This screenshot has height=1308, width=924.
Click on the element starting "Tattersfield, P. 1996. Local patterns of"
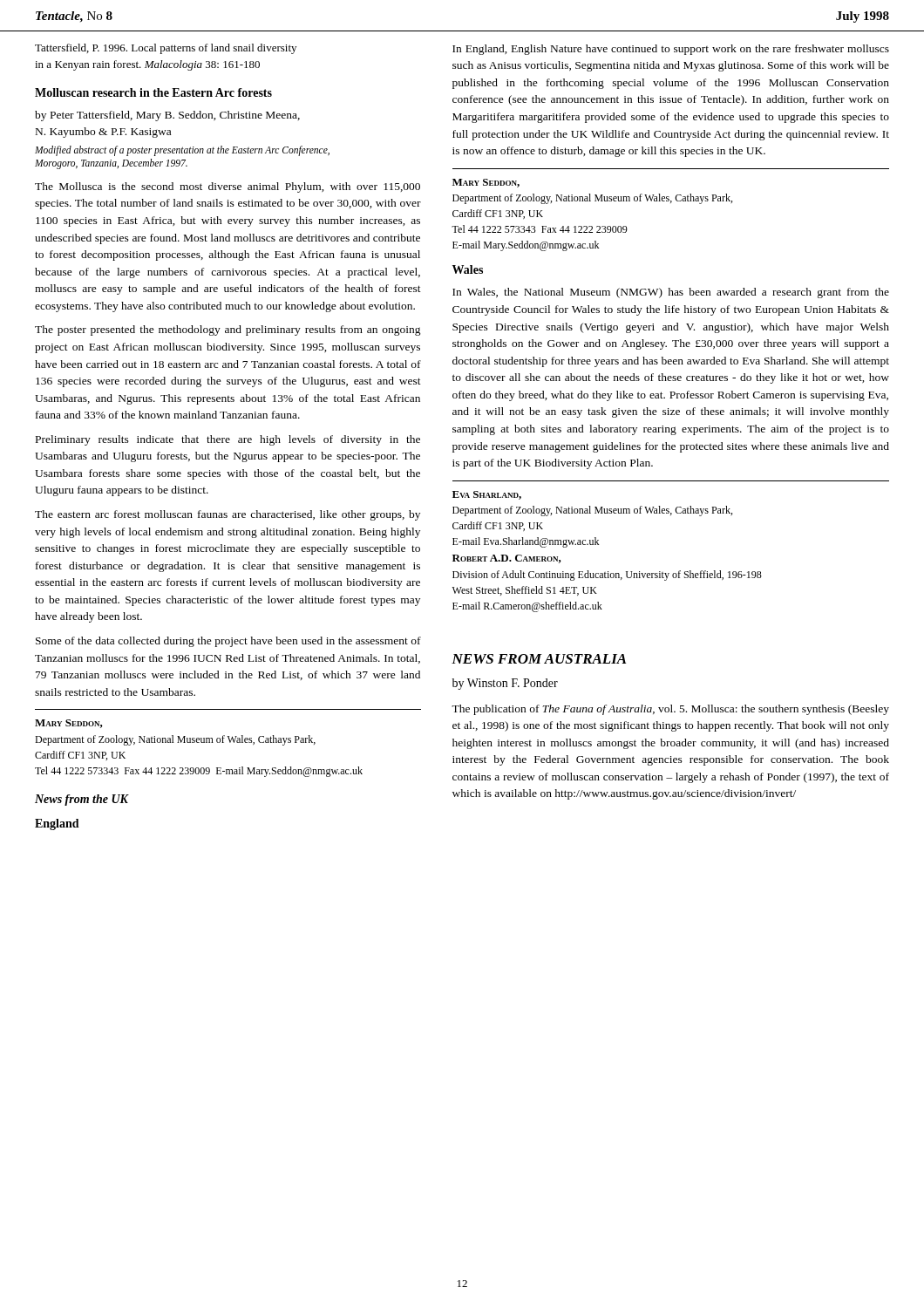[166, 56]
